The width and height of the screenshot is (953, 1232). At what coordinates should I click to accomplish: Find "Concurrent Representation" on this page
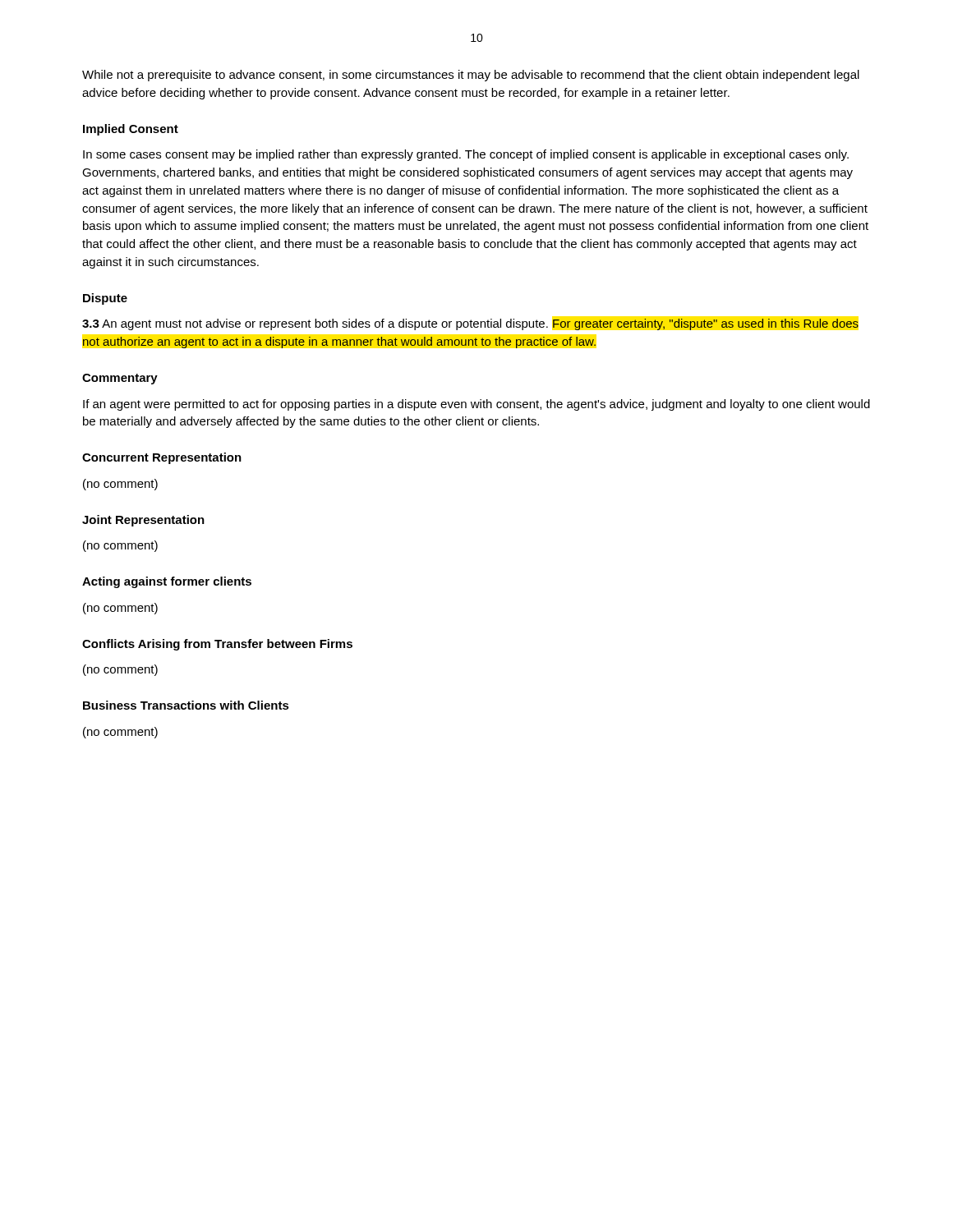pyautogui.click(x=162, y=457)
